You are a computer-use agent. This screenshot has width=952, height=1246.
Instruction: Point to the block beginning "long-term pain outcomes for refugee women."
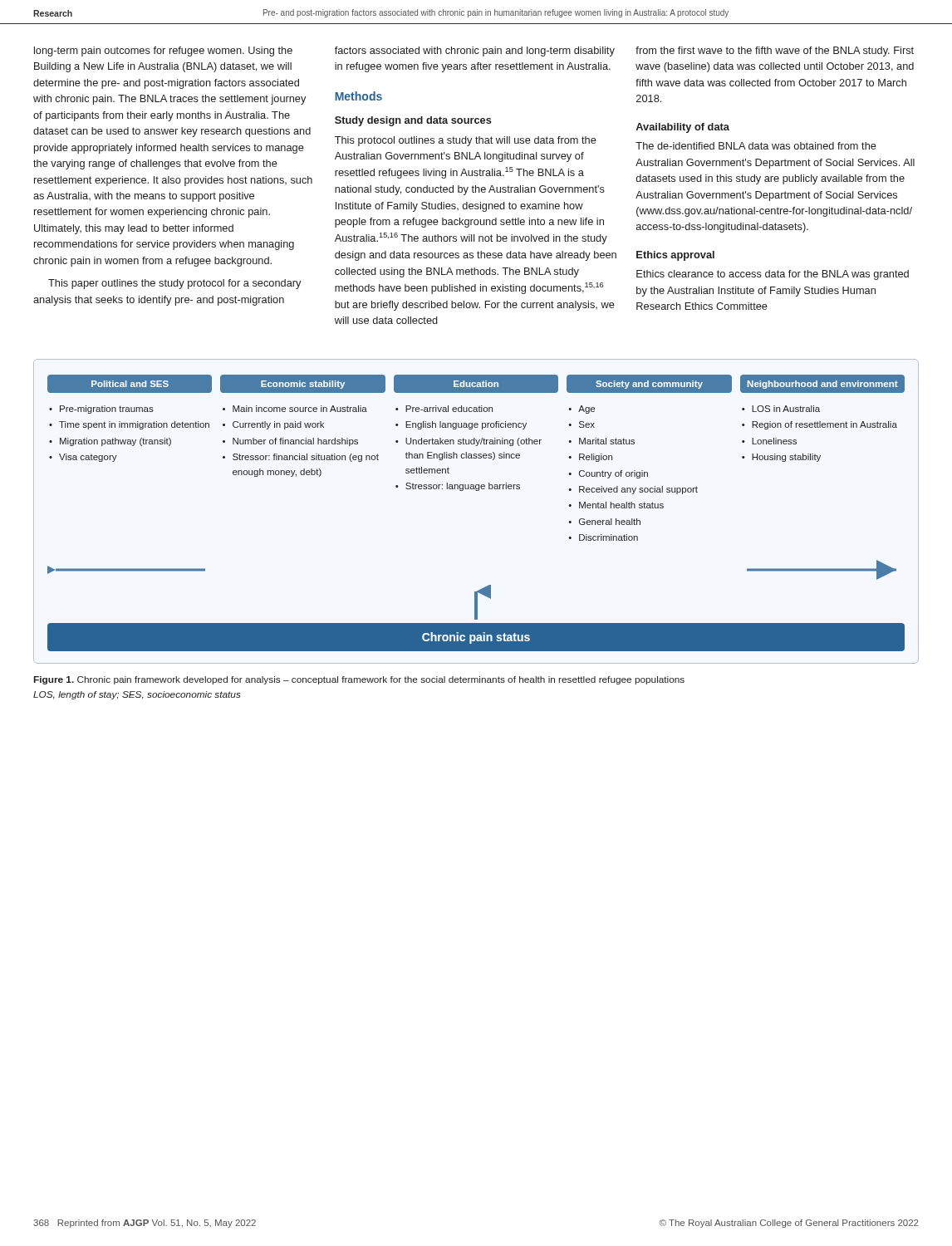175,175
